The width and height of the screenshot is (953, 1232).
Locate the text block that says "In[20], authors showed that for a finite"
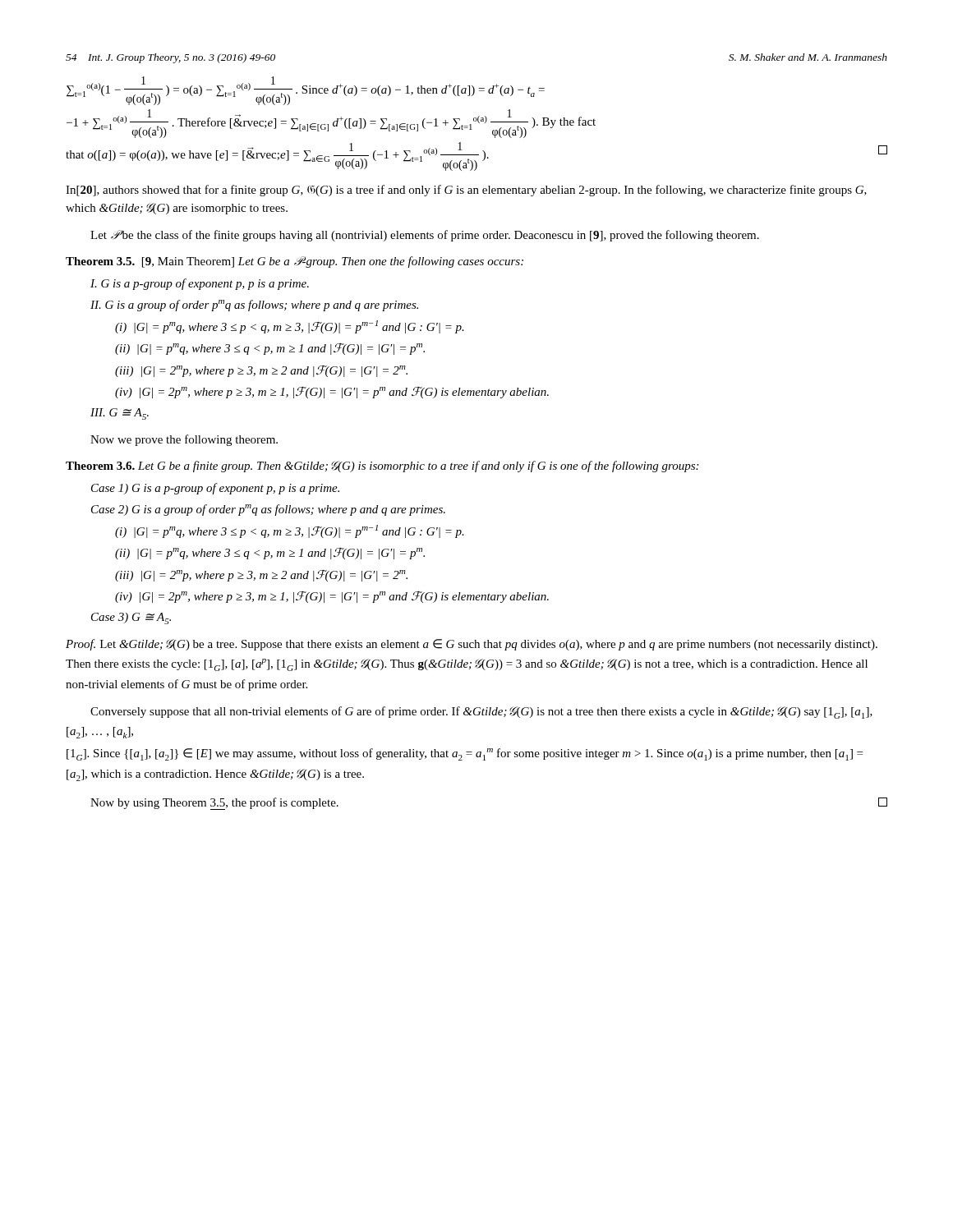click(466, 199)
